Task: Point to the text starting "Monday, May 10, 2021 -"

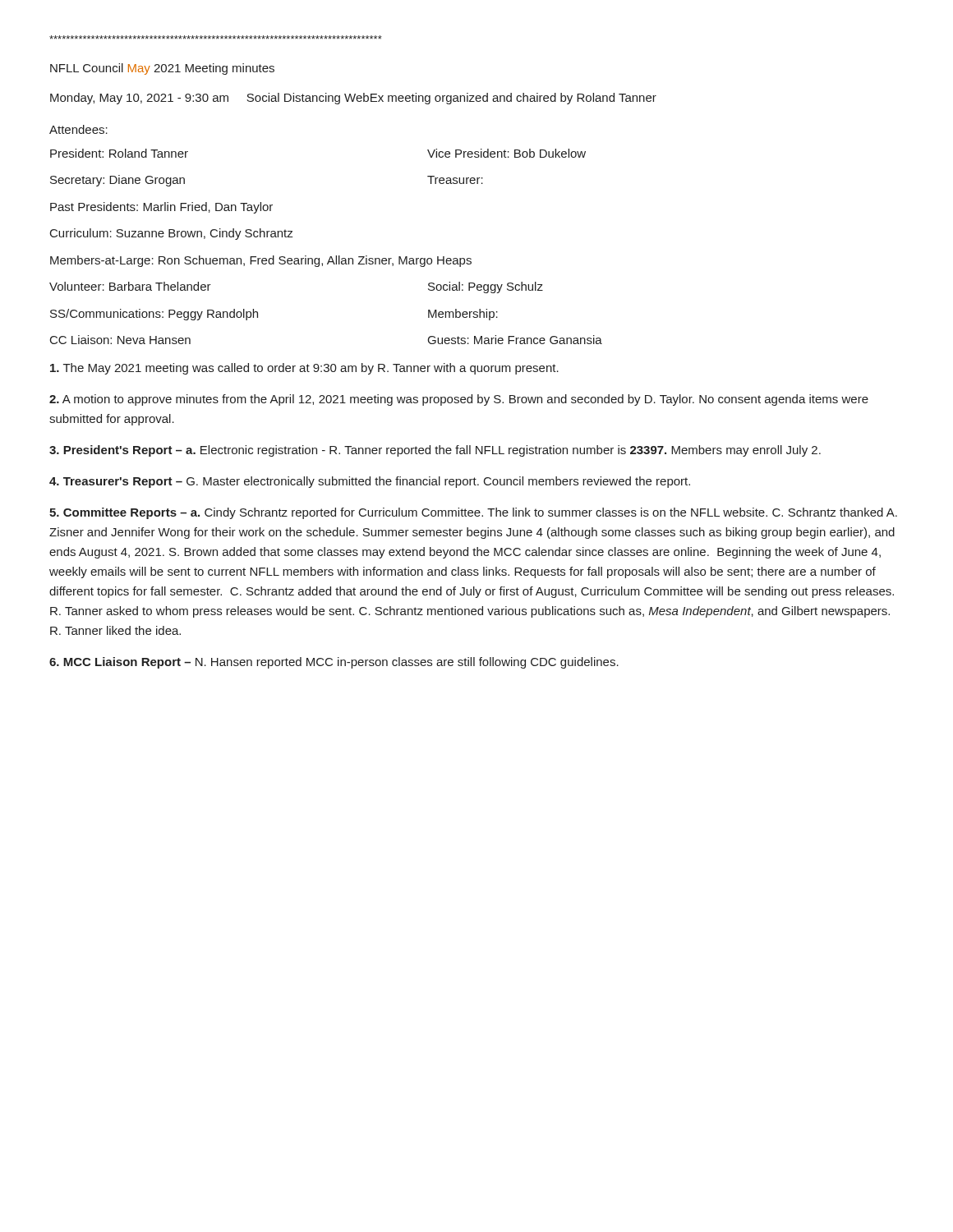Action: (353, 97)
